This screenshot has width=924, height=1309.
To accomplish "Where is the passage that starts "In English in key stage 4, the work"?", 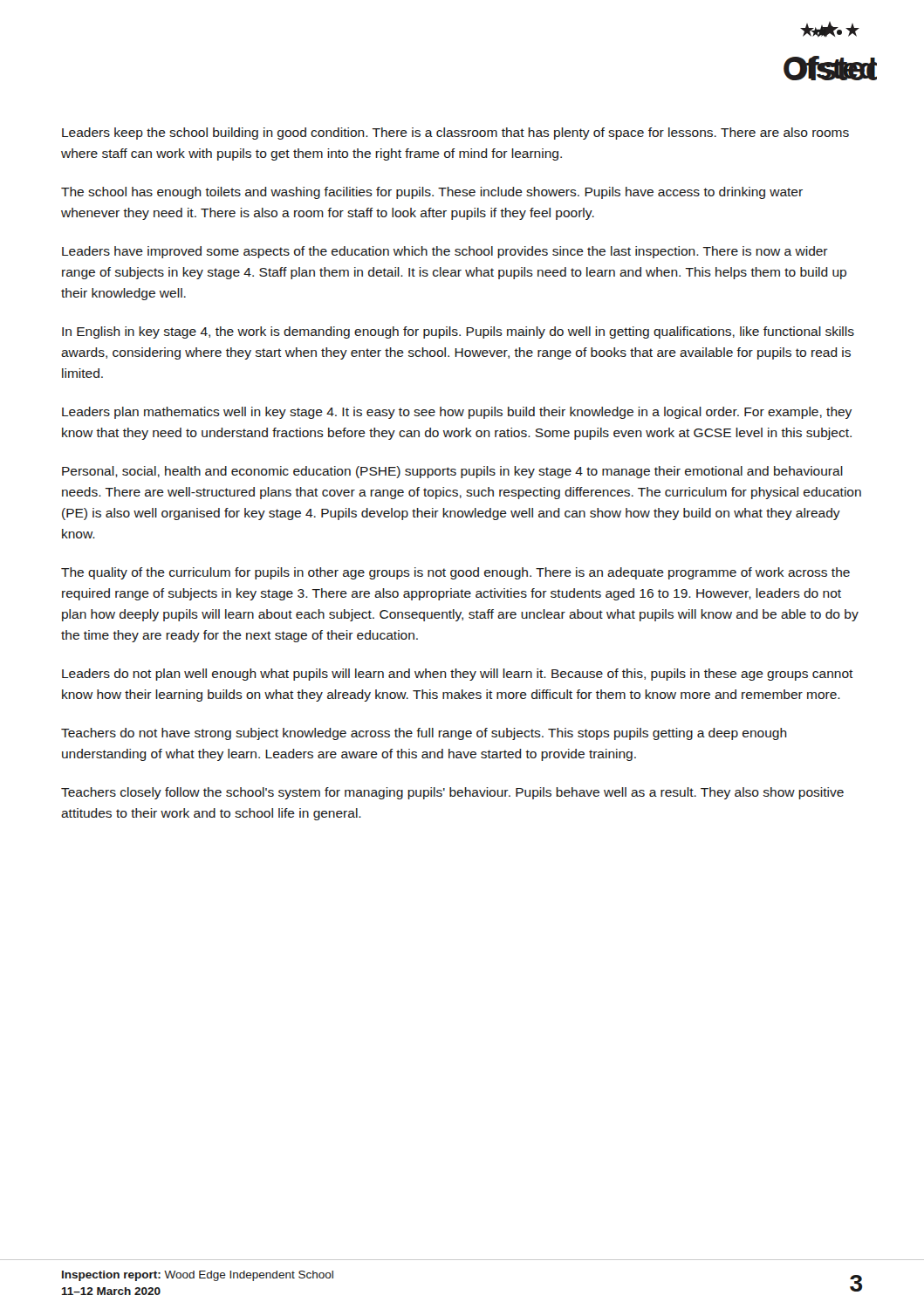I will (x=458, y=352).
